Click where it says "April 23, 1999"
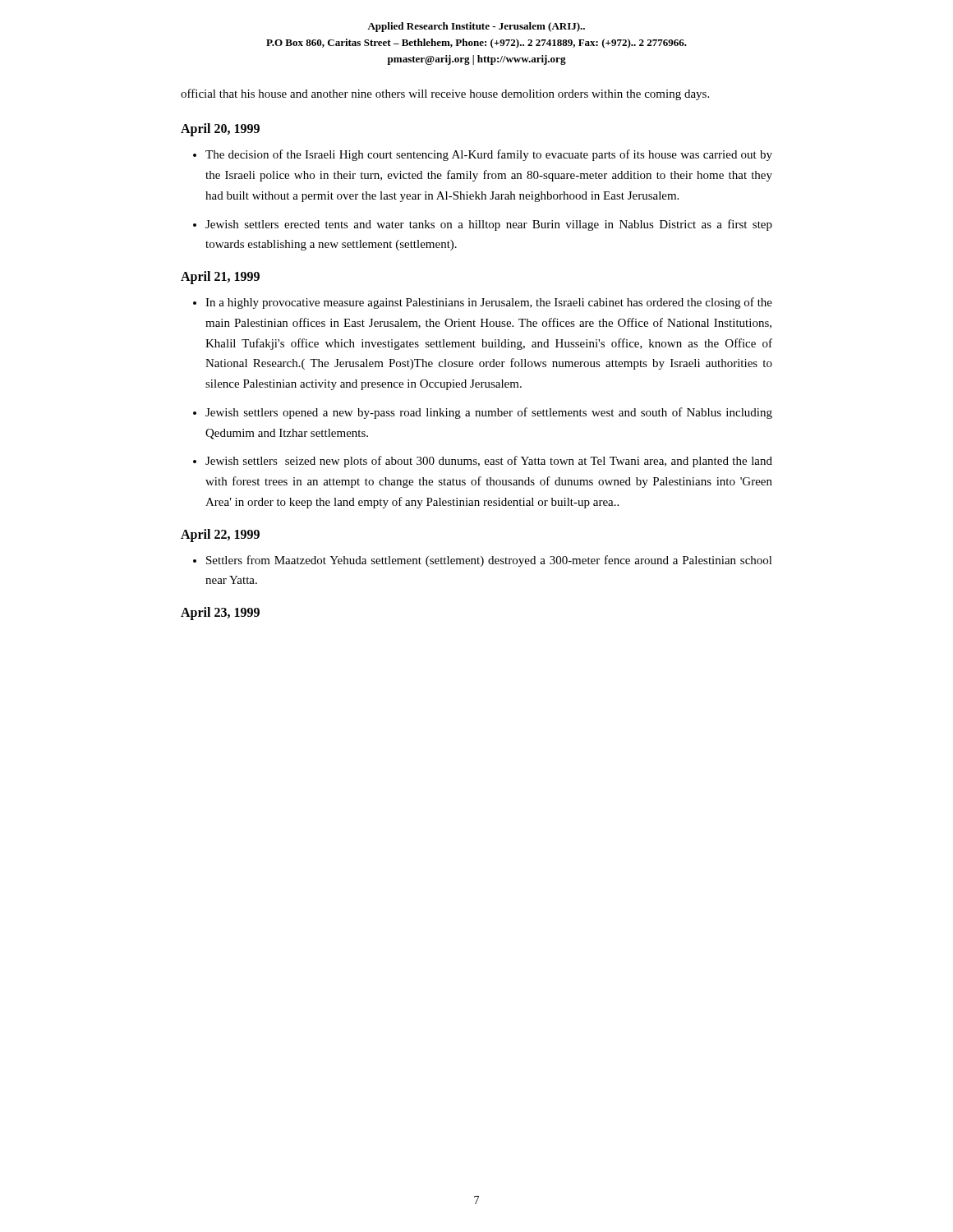The height and width of the screenshot is (1232, 953). coord(220,612)
